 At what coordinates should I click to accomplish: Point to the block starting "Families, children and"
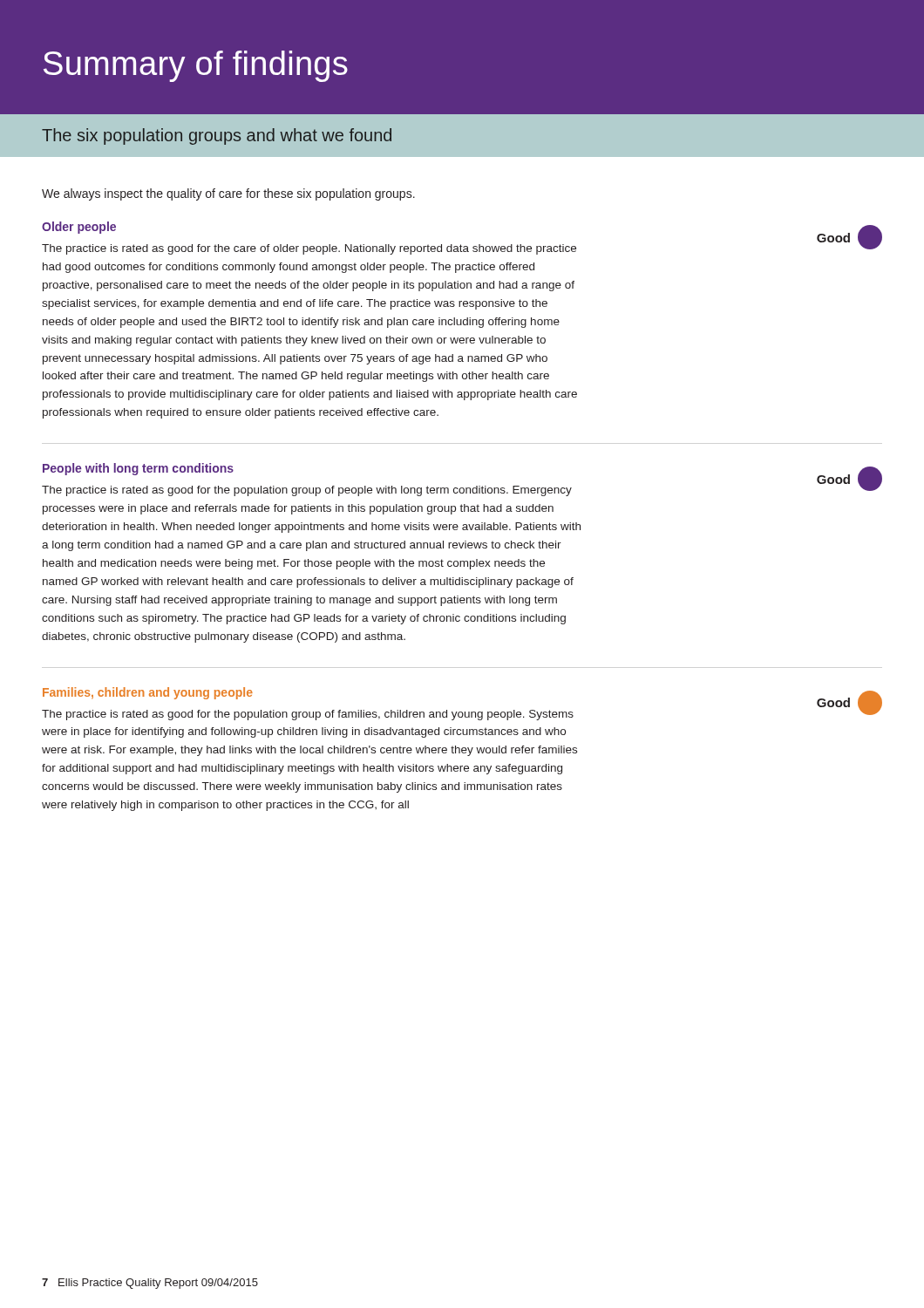point(147,692)
